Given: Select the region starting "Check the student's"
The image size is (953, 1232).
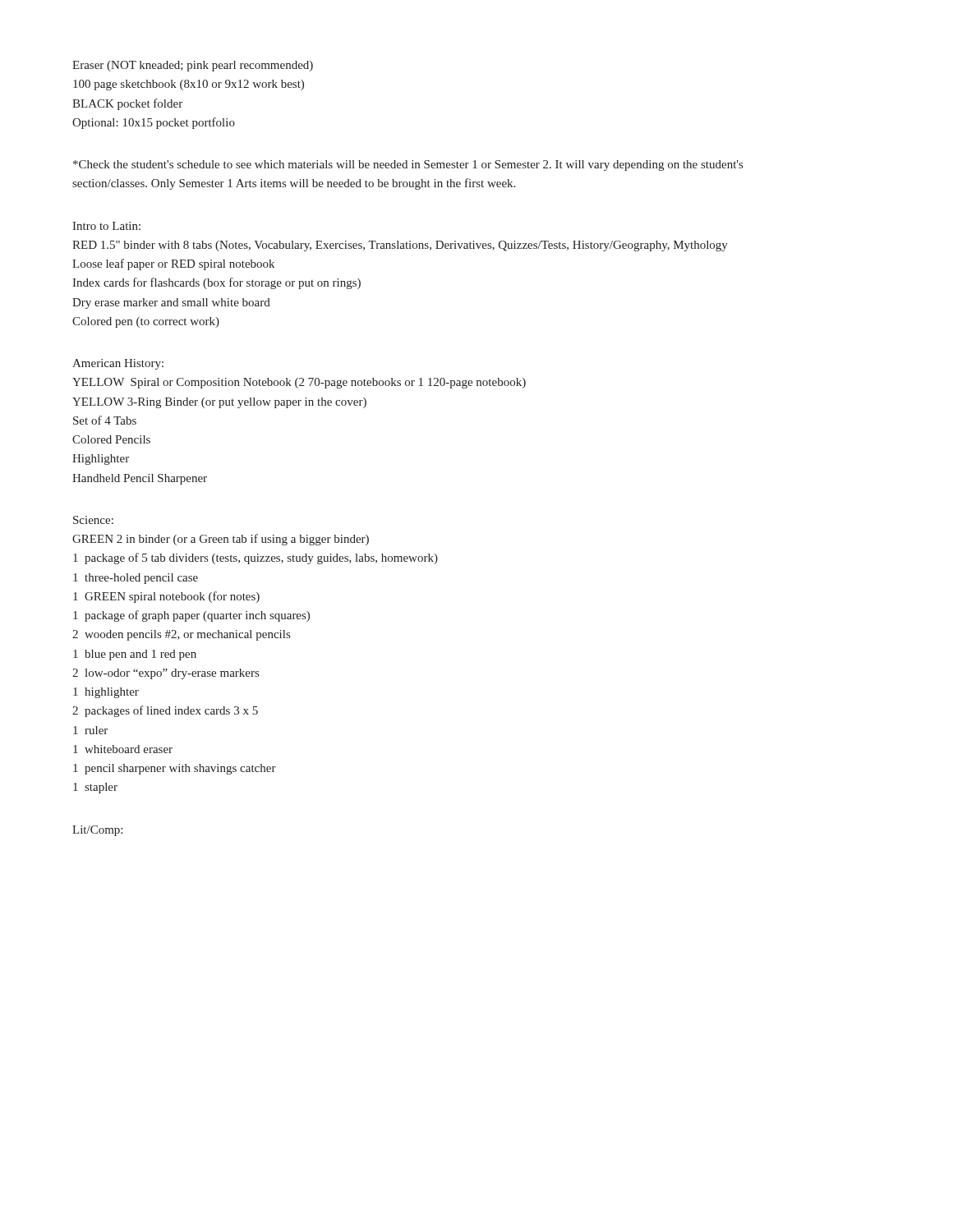Looking at the screenshot, I should tap(408, 174).
